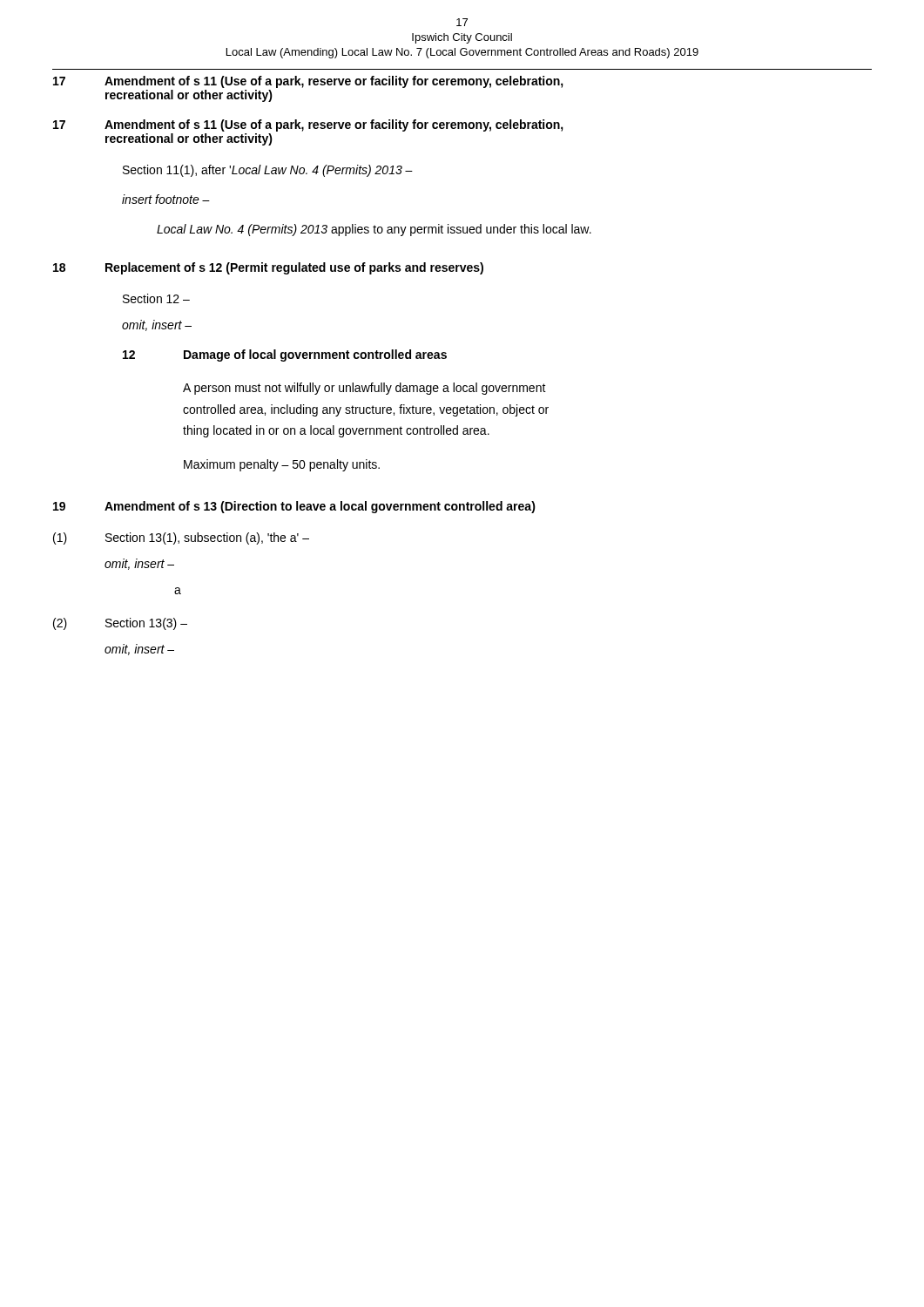924x1307 pixels.
Task: Point to "insert footnote –"
Action: (166, 200)
